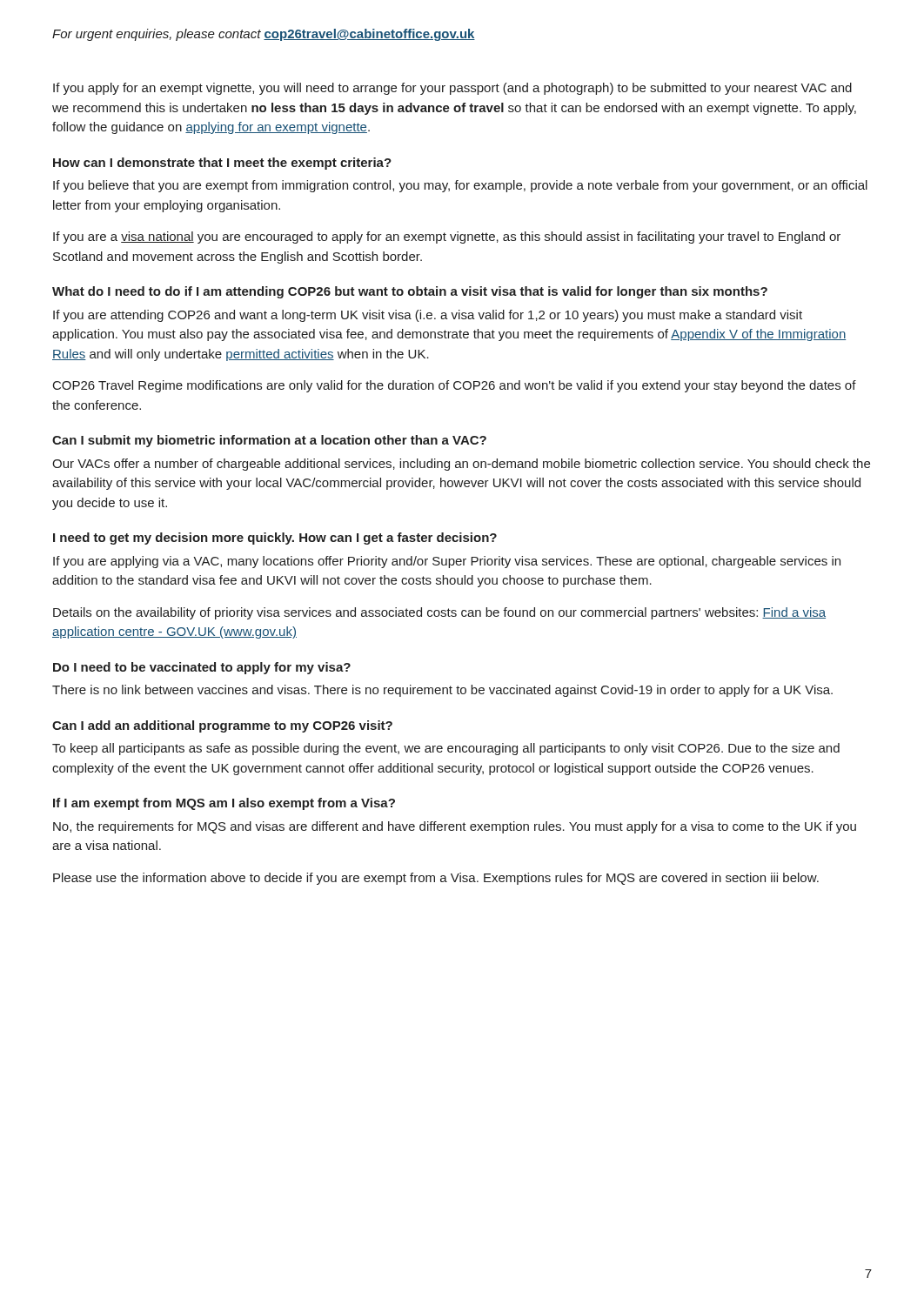Find the section header that says "Can I submit"
The image size is (924, 1305).
tap(270, 440)
